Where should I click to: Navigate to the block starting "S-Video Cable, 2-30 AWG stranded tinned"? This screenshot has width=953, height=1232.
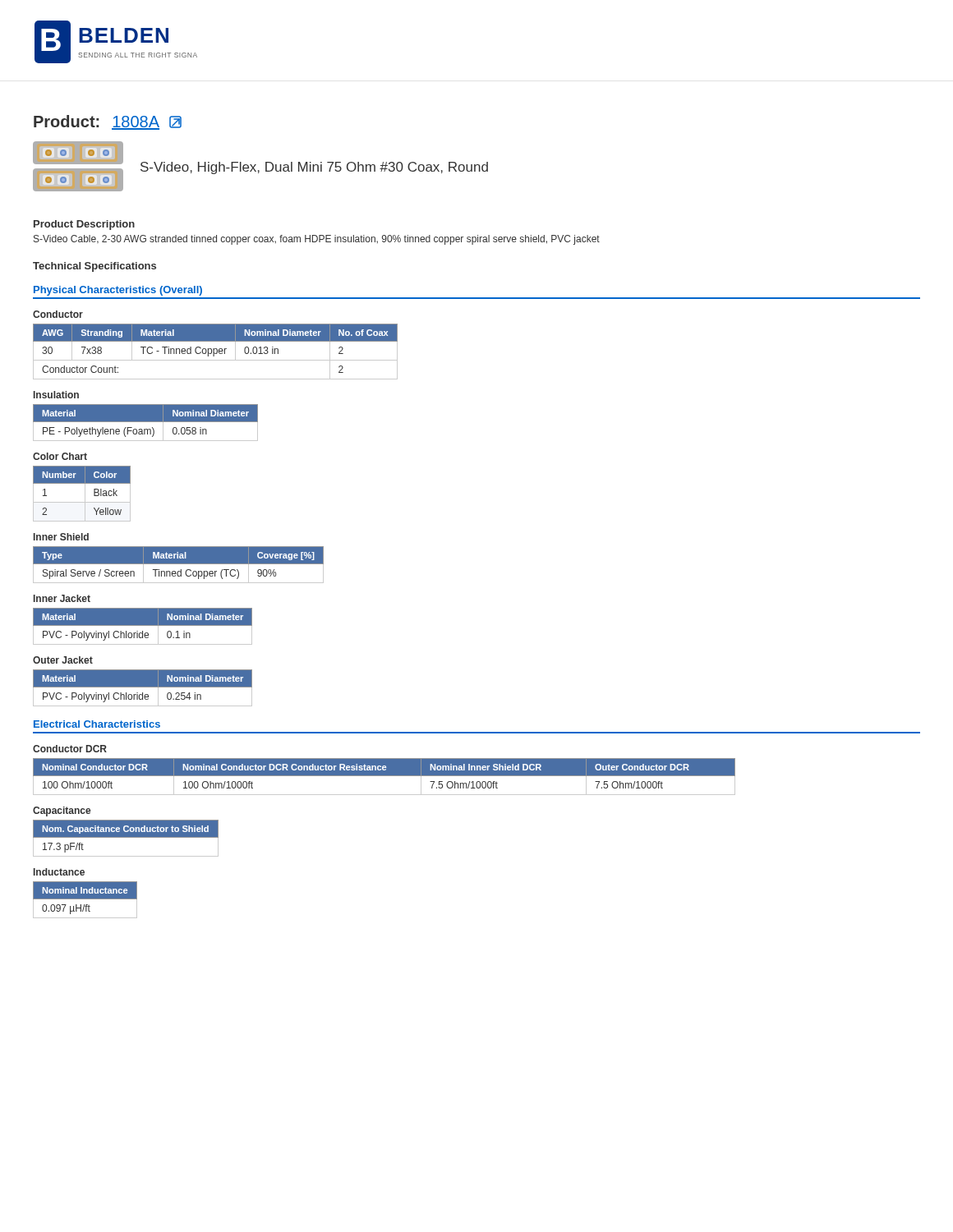pyautogui.click(x=316, y=239)
